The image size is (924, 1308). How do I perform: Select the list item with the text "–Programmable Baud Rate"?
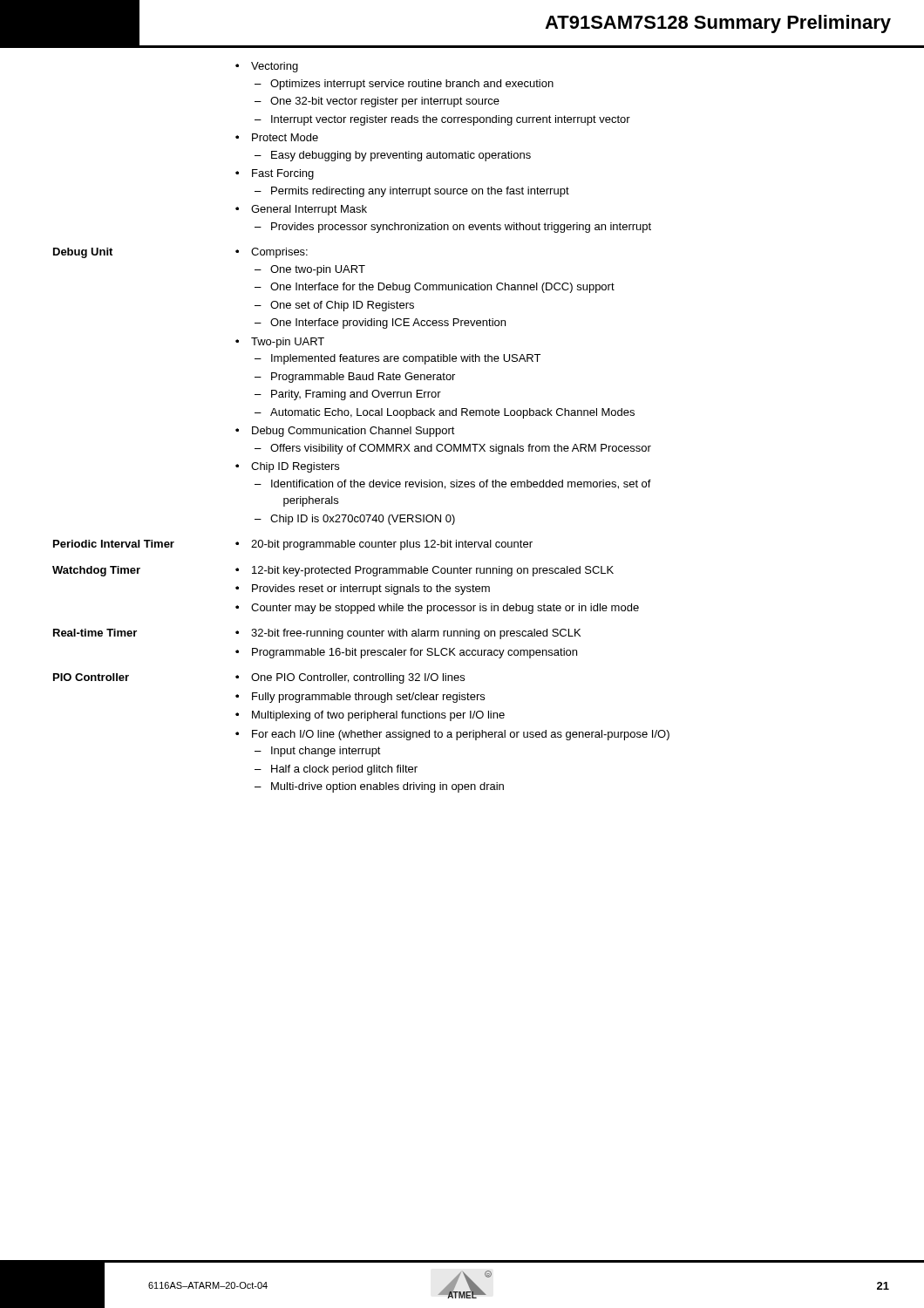pyautogui.click(x=355, y=376)
